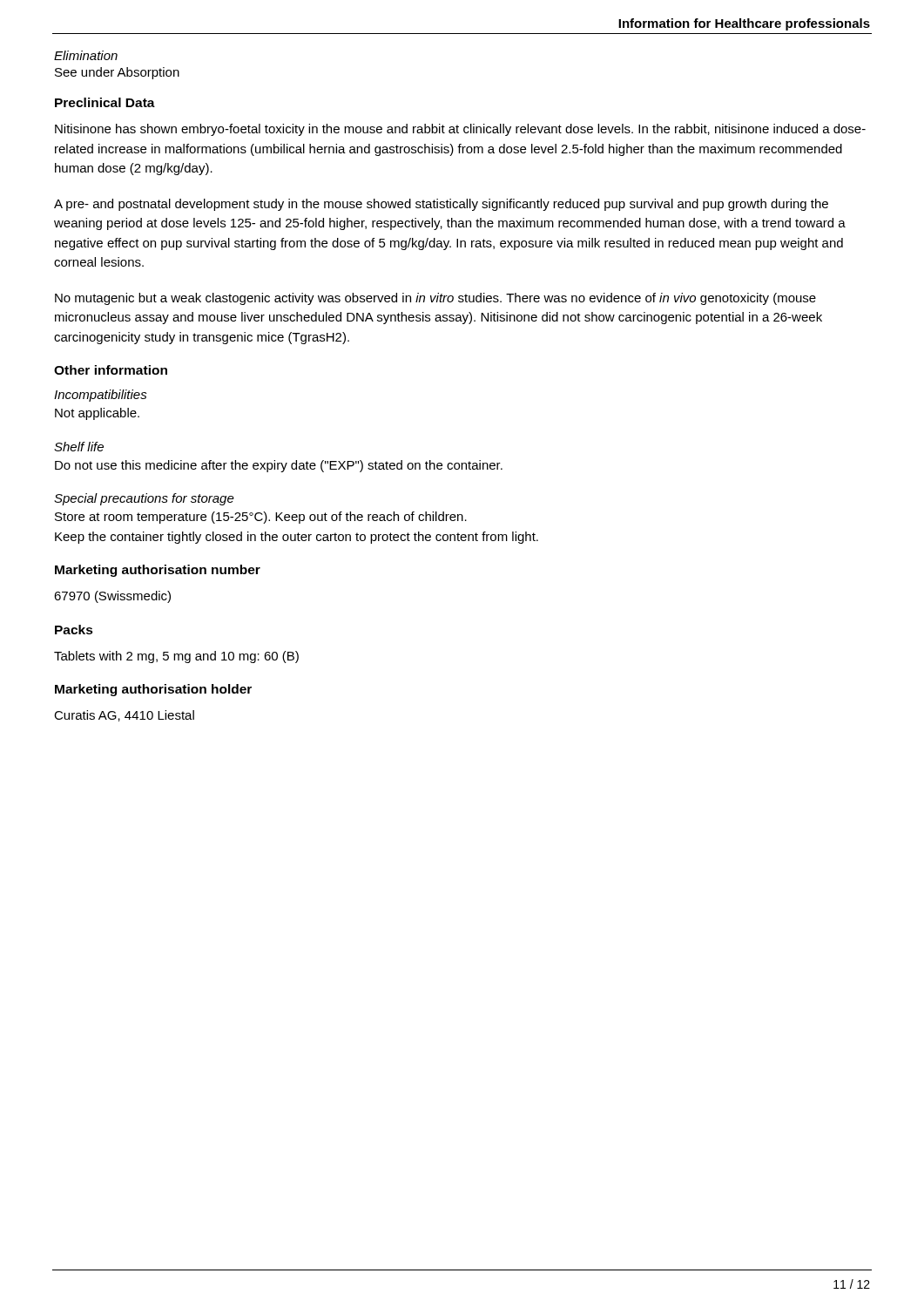Find the text with the text "Not applicable."
Viewport: 924px width, 1307px height.
(x=97, y=413)
